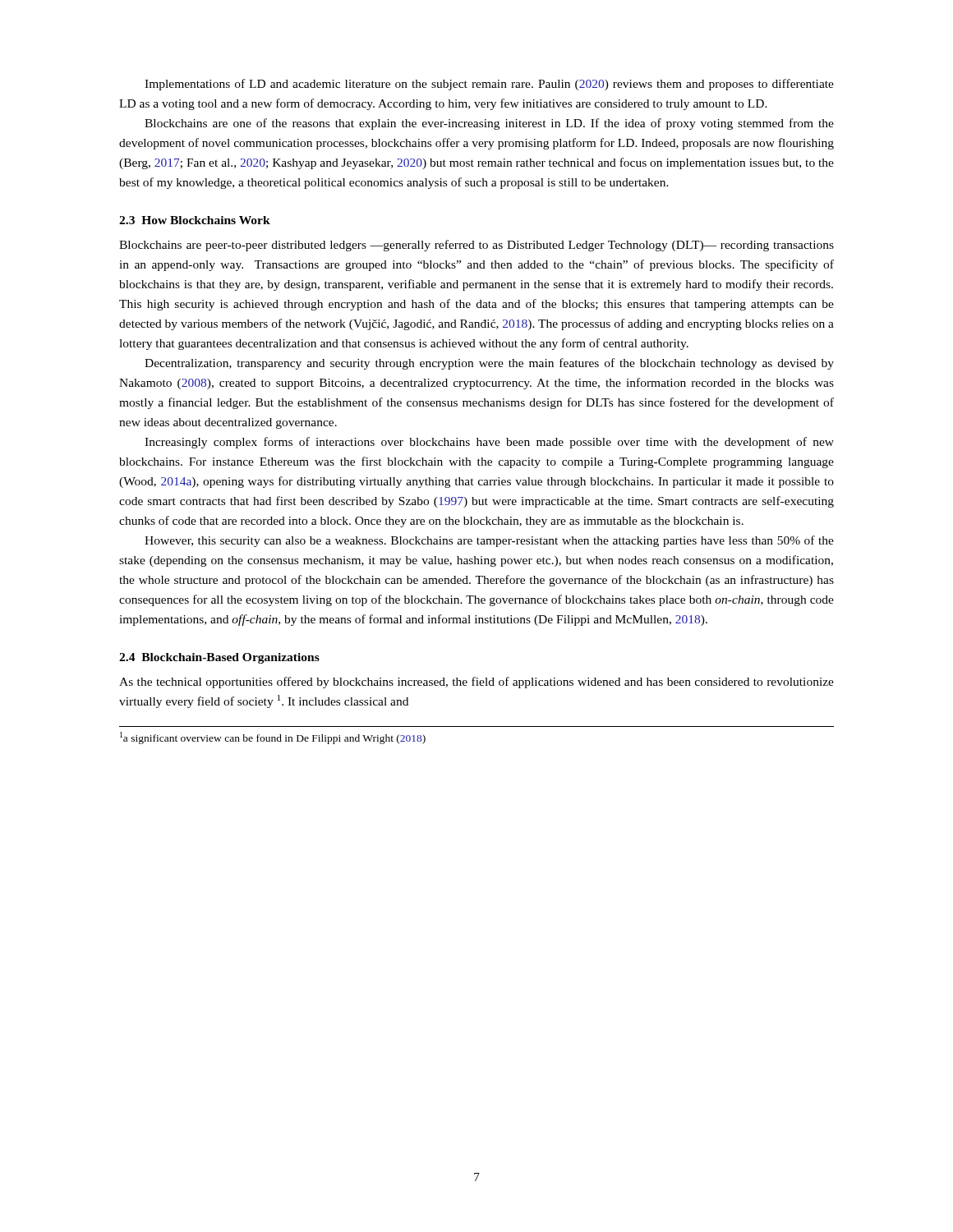Image resolution: width=953 pixels, height=1232 pixels.
Task: Navigate to the block starting "However, this security can also be a weakness."
Action: pyautogui.click(x=476, y=580)
